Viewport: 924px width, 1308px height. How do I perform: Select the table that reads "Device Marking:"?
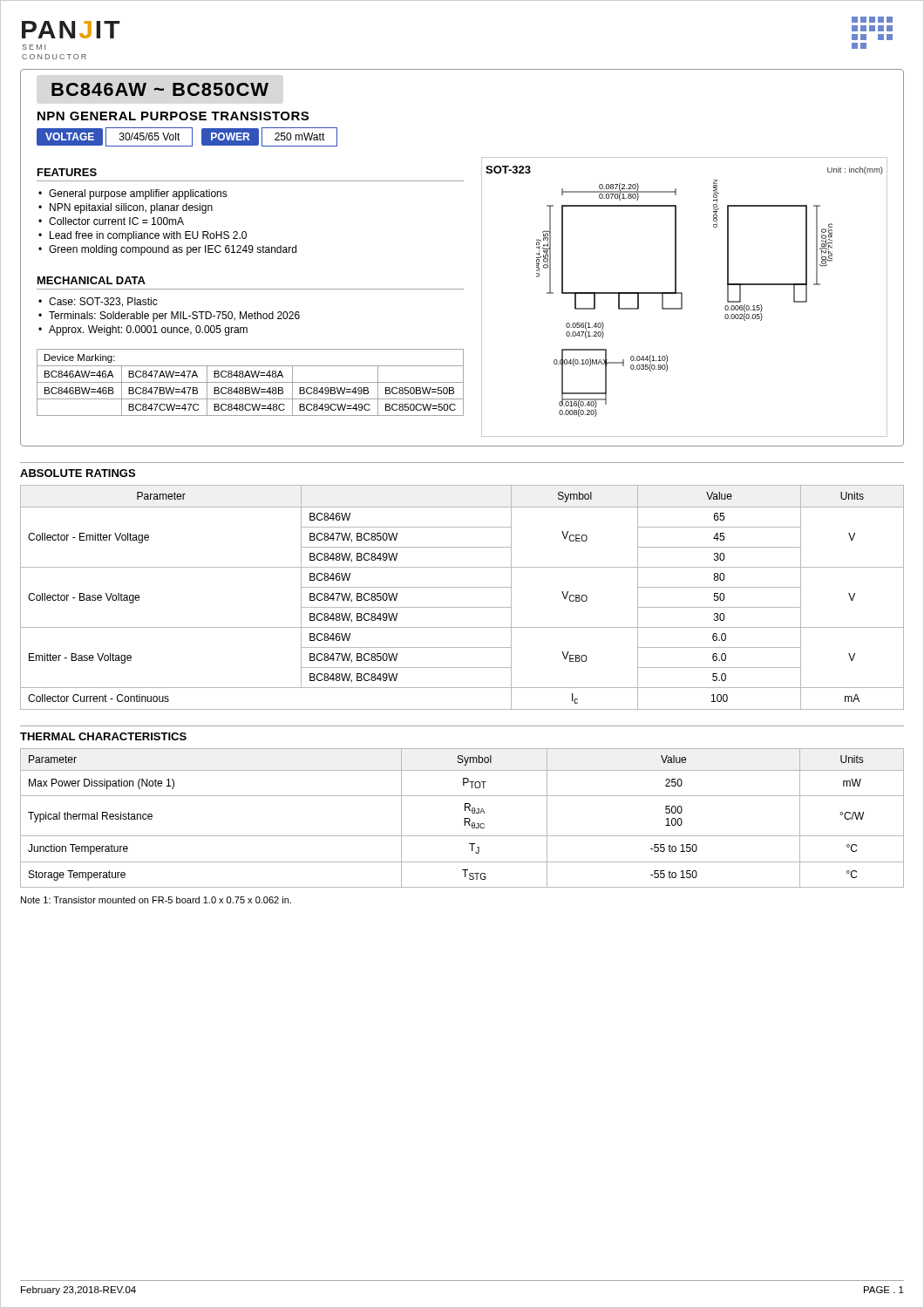[x=250, y=382]
